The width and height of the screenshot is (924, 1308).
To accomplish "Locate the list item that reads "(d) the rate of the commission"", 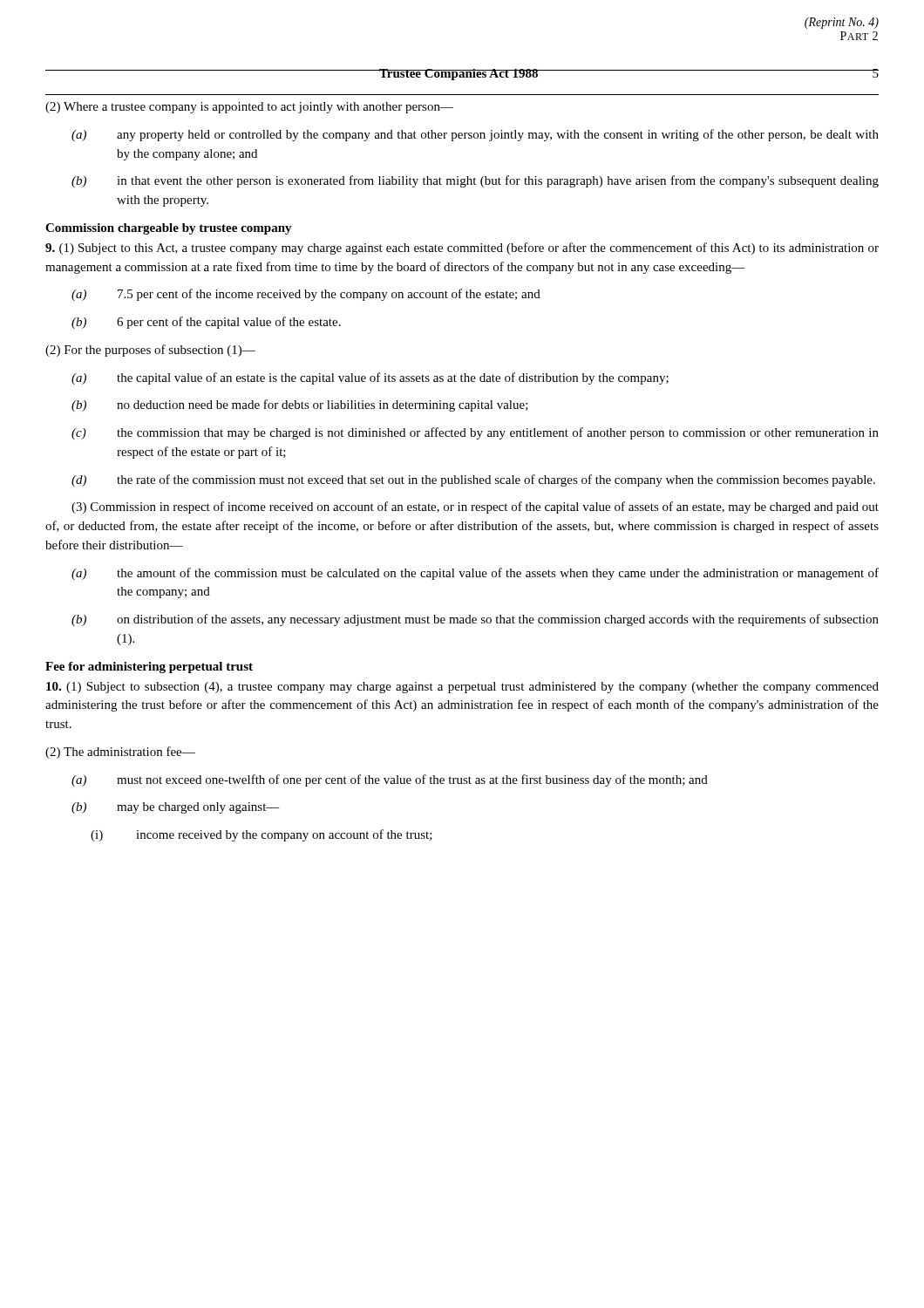I will pos(462,480).
